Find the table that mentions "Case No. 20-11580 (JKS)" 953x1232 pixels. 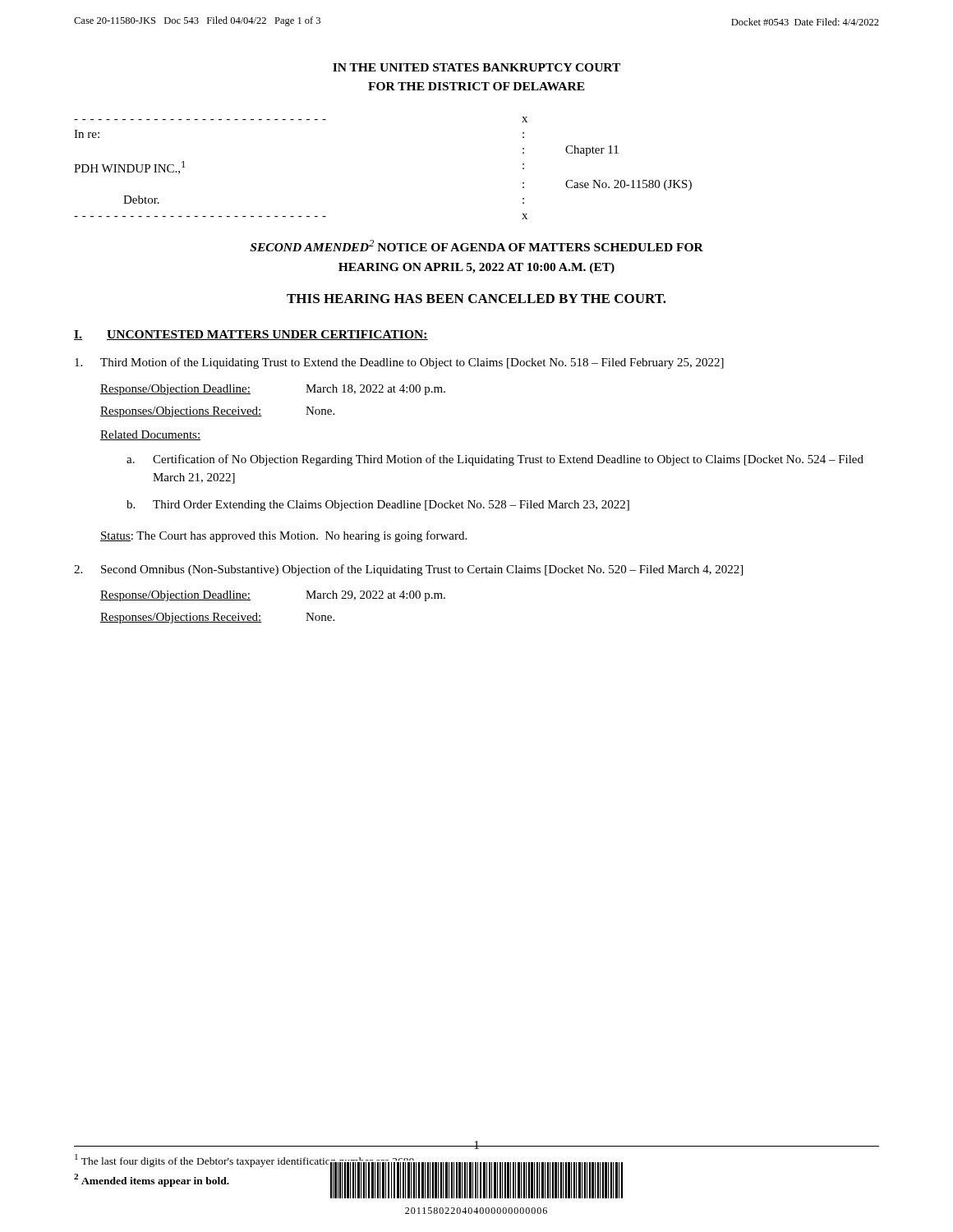click(476, 167)
